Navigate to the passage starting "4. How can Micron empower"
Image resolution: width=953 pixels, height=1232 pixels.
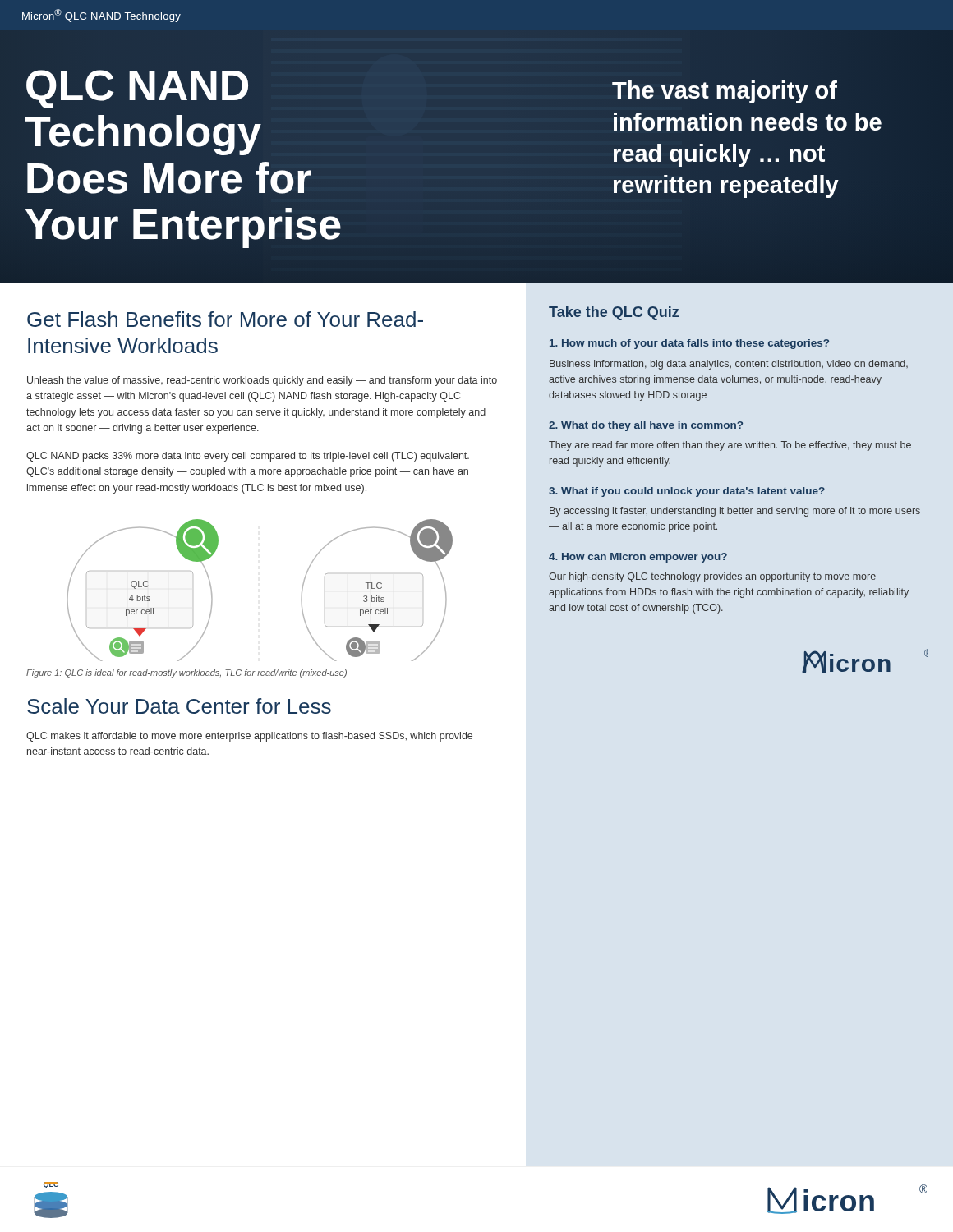[x=739, y=583]
